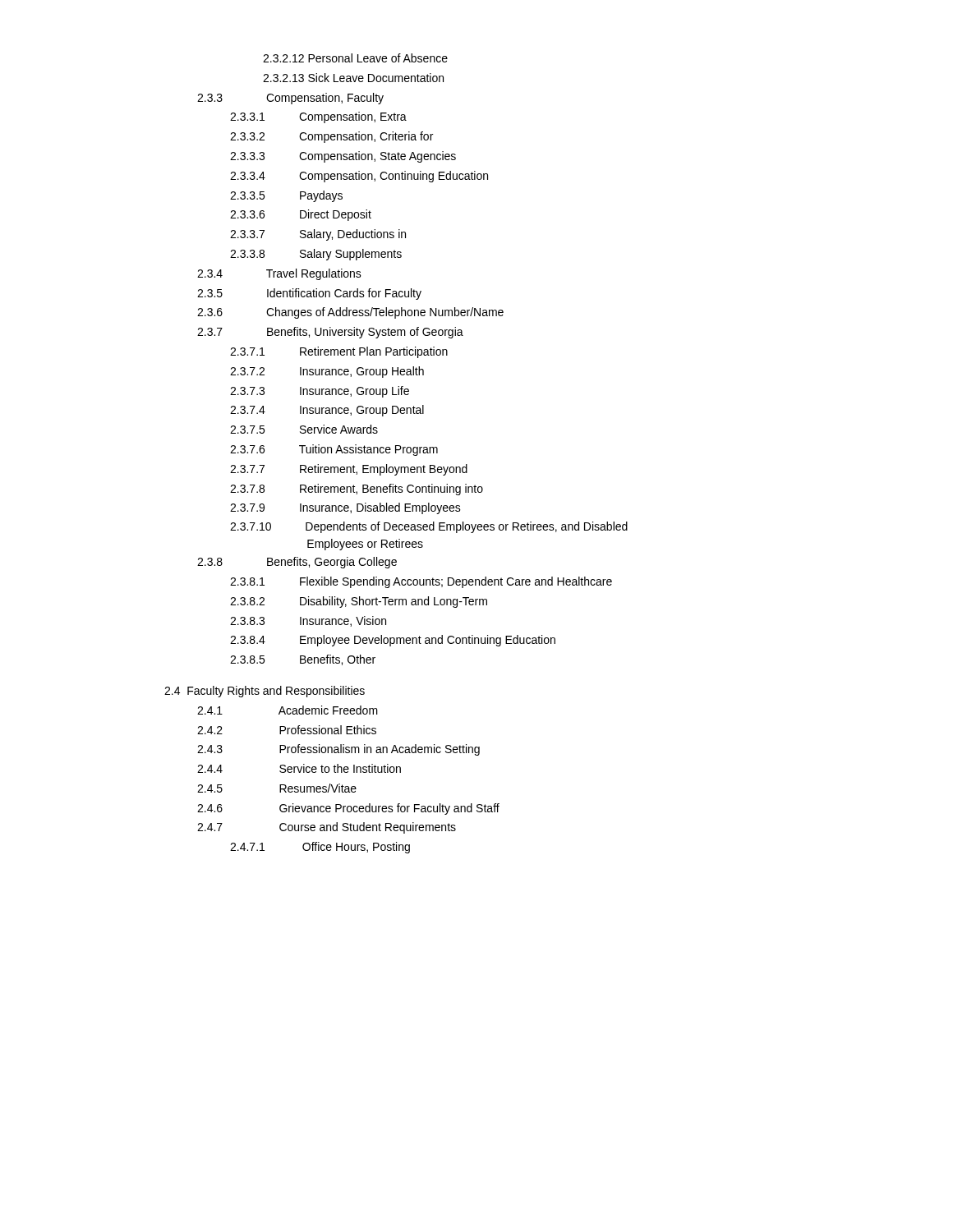This screenshot has height=1232, width=953.
Task: Navigate to the element starting "2.3.7.3 Insurance, Group"
Action: 320,391
